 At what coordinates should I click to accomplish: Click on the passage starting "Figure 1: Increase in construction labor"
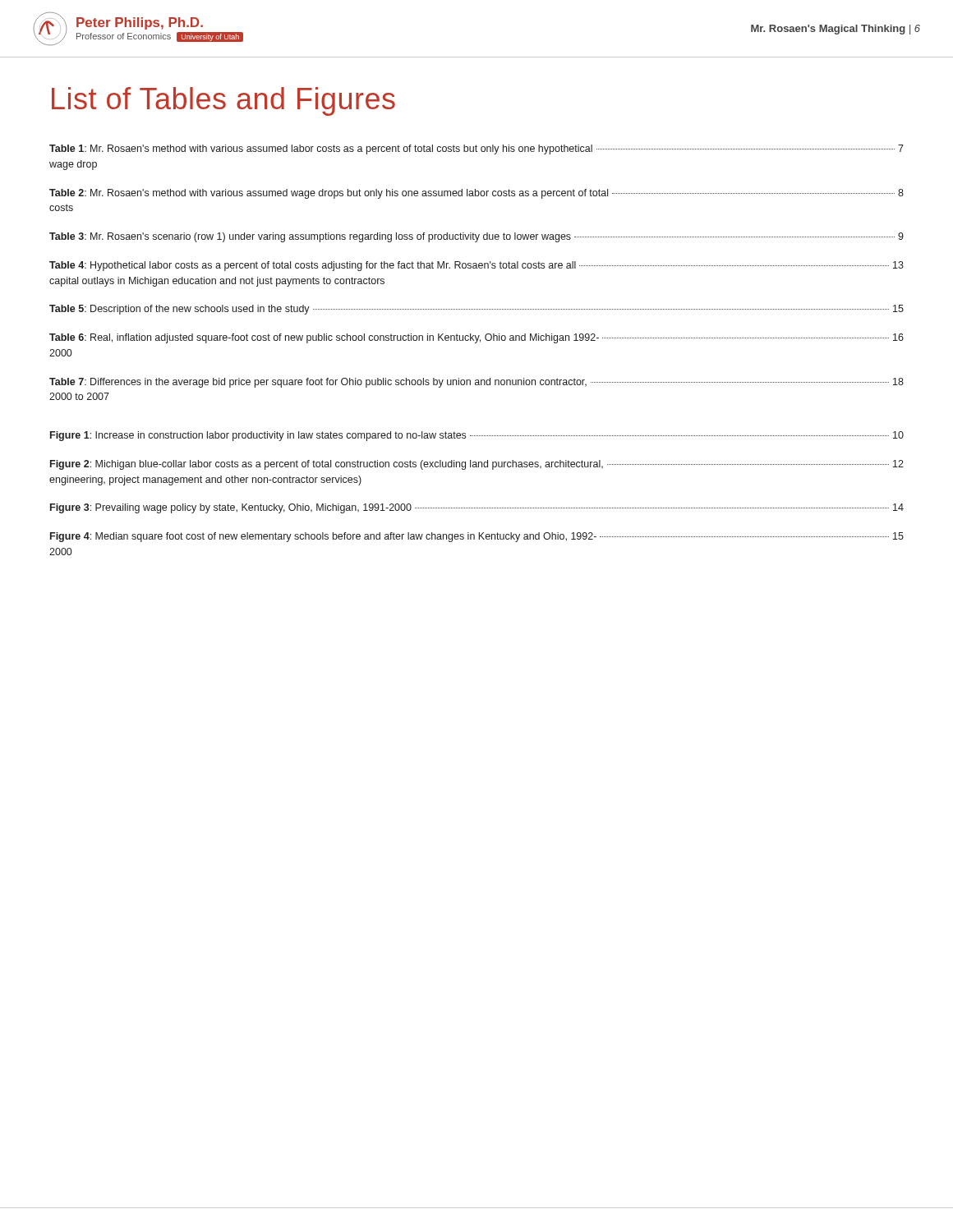[x=476, y=436]
